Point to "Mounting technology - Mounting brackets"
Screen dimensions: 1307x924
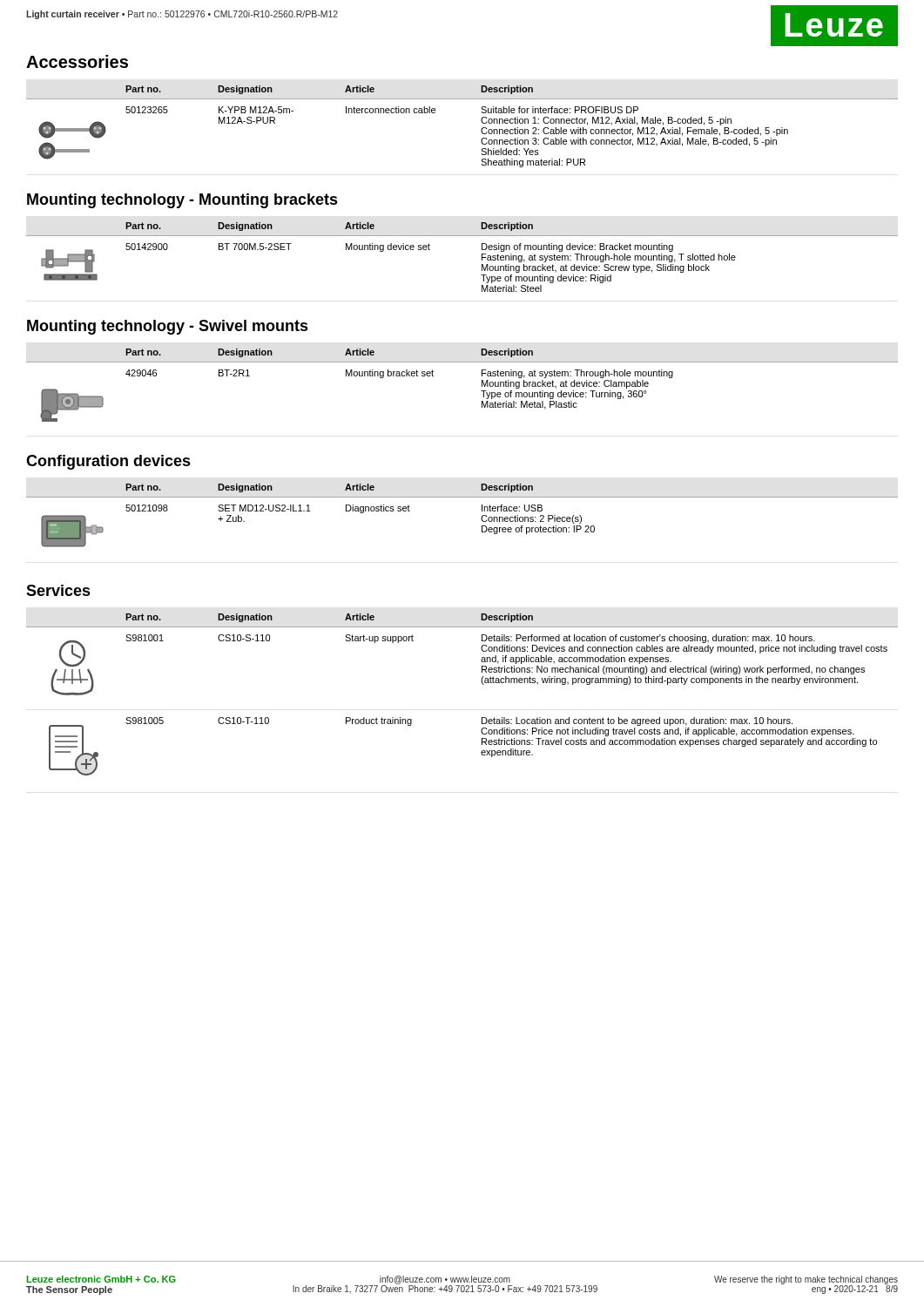(182, 200)
